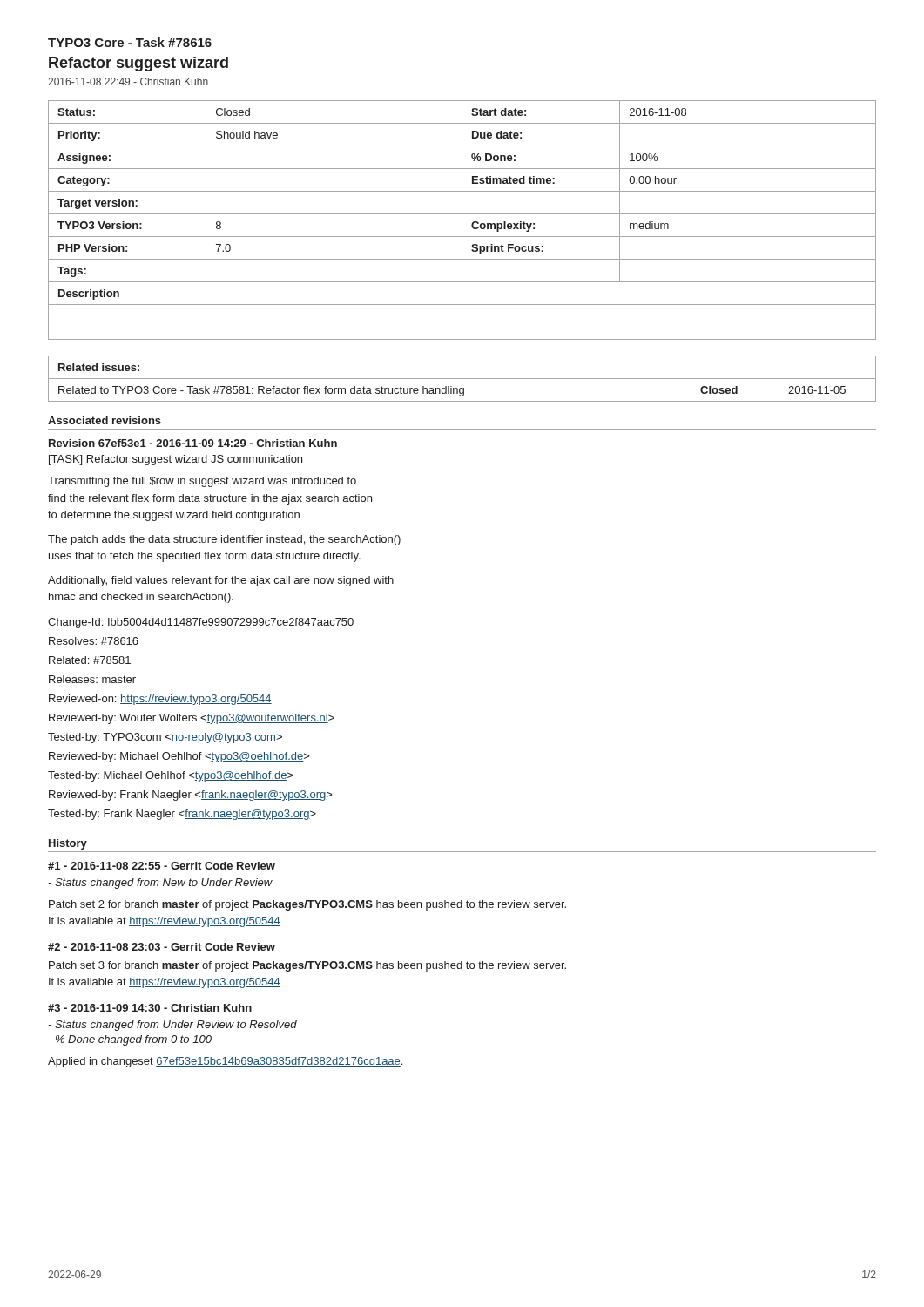This screenshot has height=1307, width=924.
Task: Locate the text "2016-11-08 22:49 - Christian Kuhn"
Action: click(x=128, y=82)
